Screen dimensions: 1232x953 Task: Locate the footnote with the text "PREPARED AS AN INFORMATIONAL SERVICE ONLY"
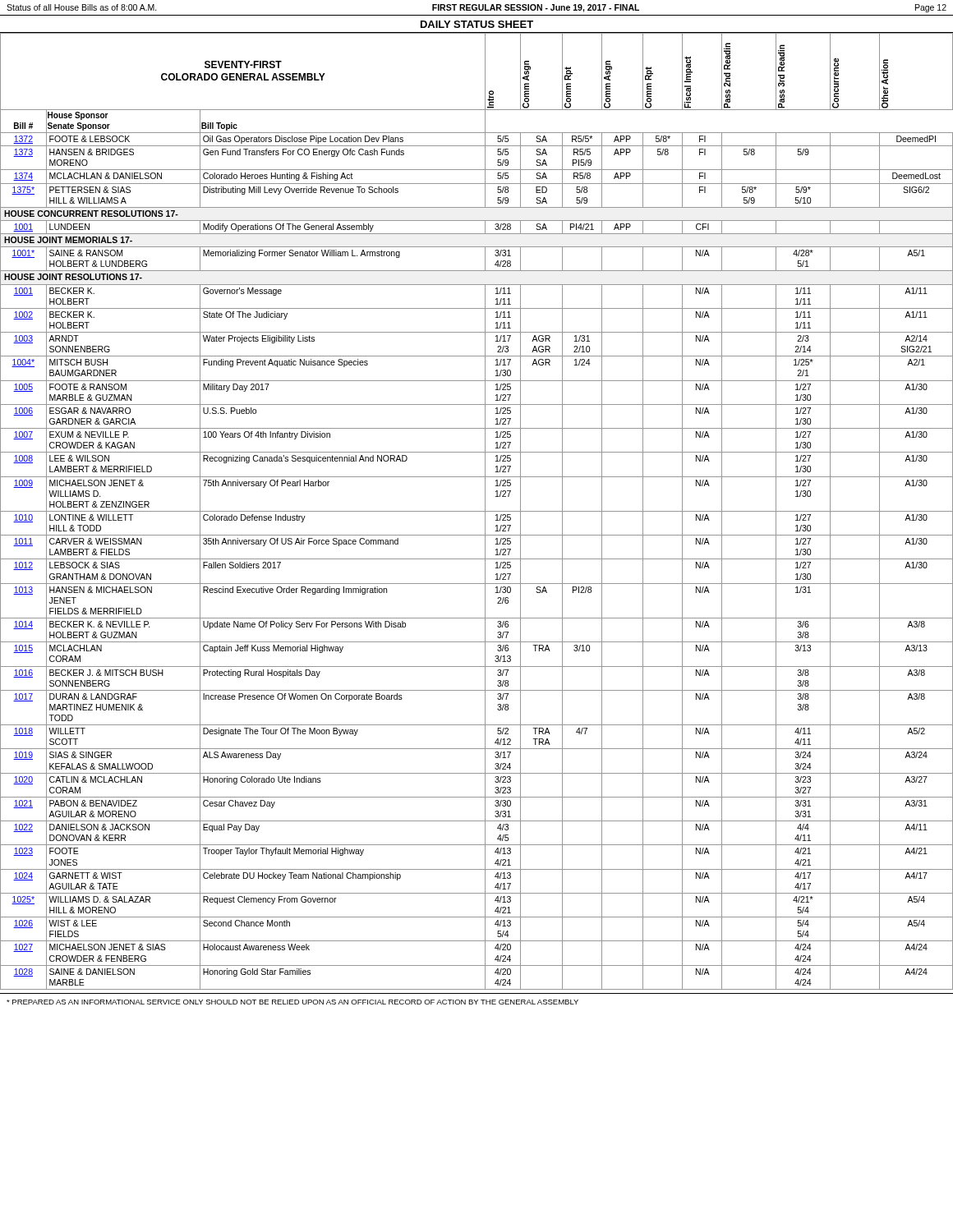tap(293, 1001)
